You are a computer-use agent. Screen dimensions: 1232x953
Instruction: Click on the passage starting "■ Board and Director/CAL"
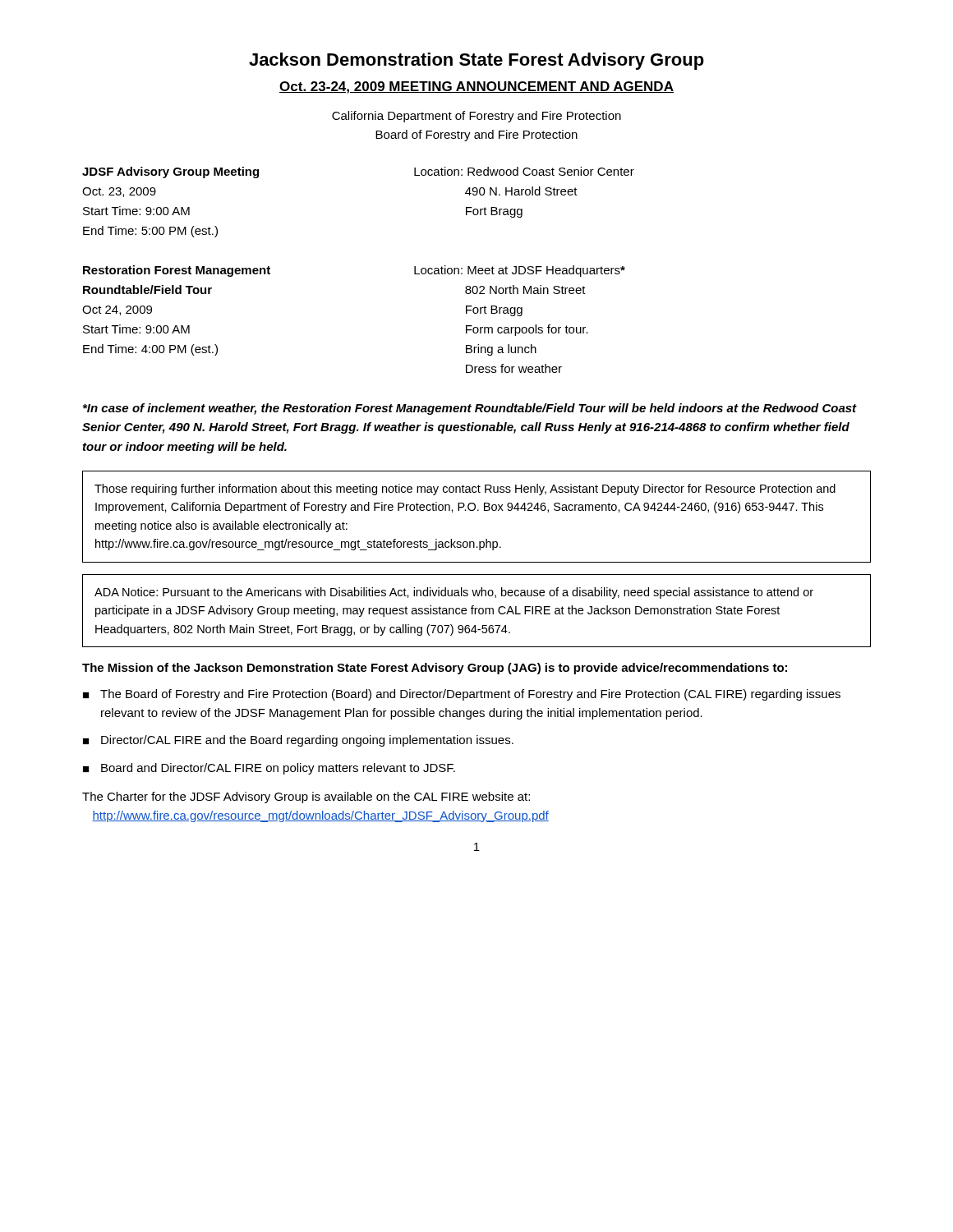coord(269,769)
